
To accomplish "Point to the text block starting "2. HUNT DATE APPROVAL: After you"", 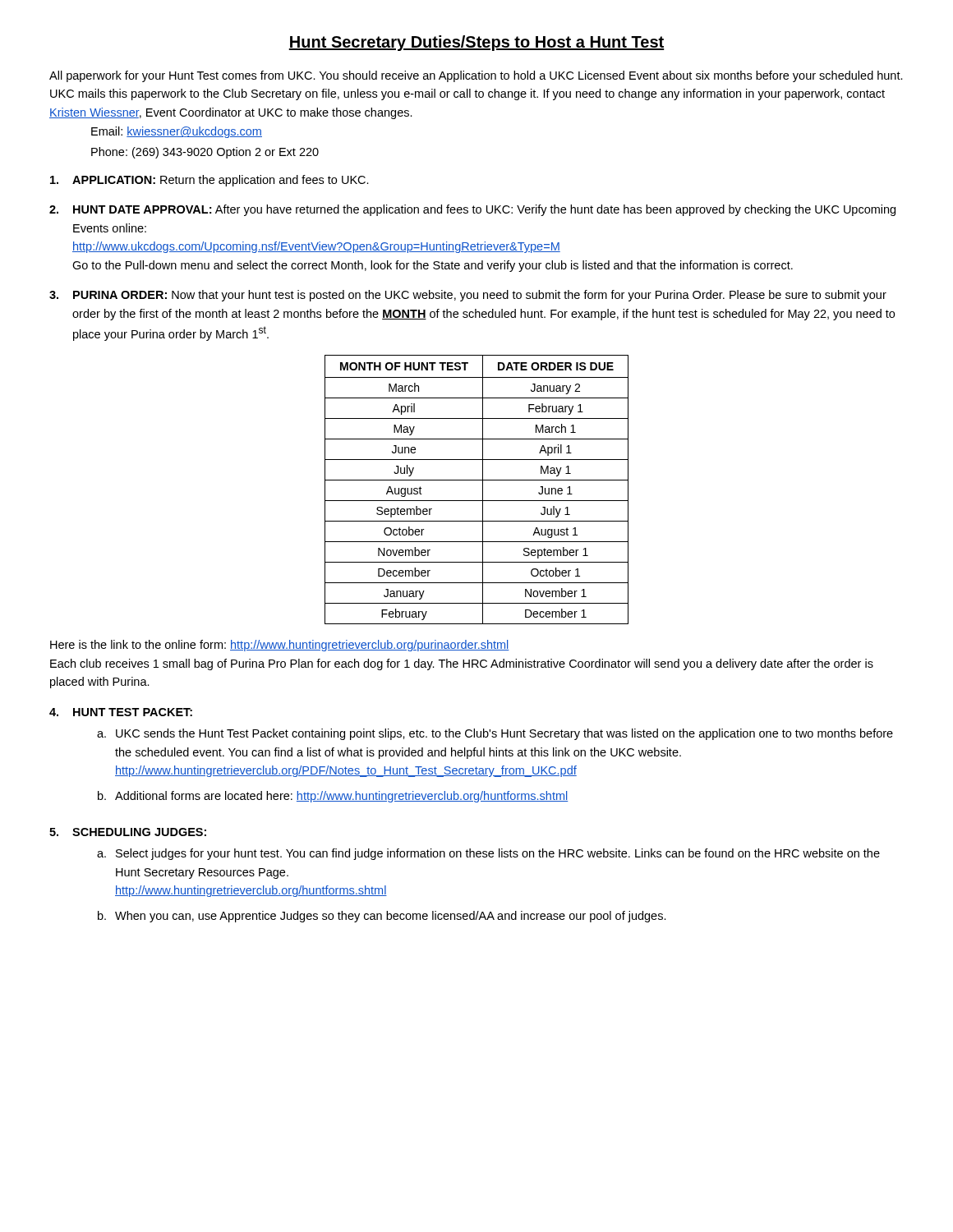I will point(476,237).
